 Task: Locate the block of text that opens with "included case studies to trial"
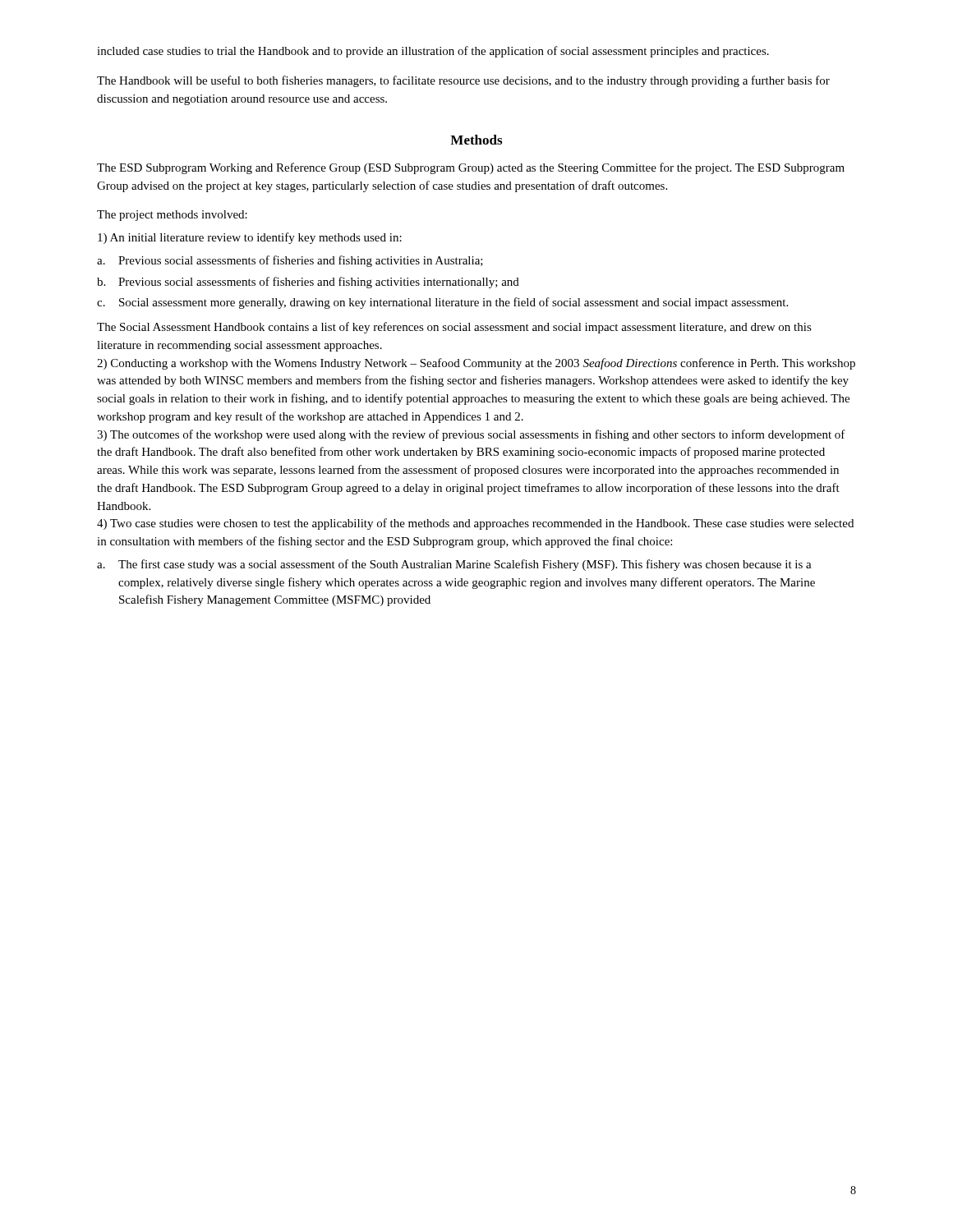tap(433, 51)
